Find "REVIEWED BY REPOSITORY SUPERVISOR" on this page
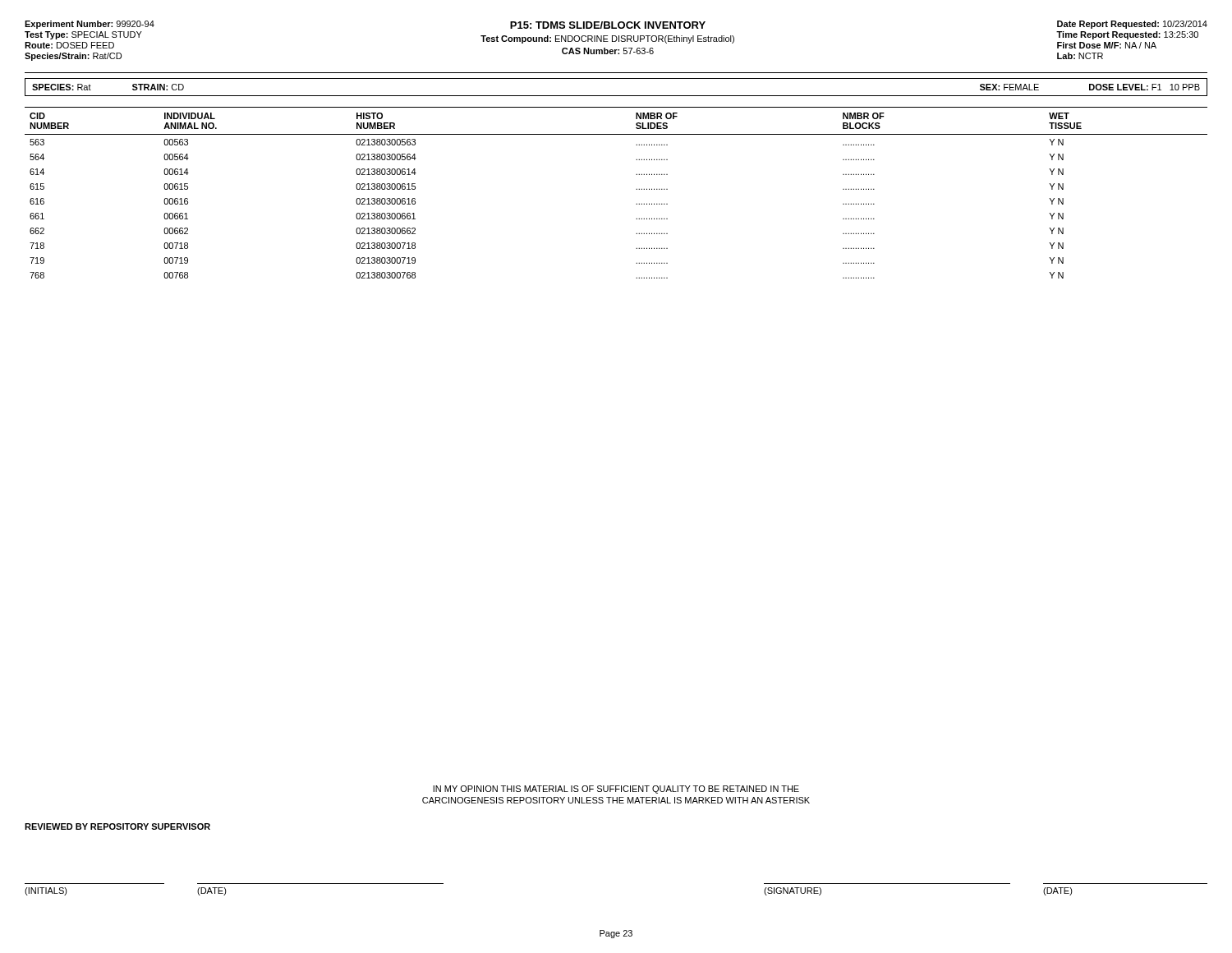The image size is (1232, 953). click(x=118, y=826)
